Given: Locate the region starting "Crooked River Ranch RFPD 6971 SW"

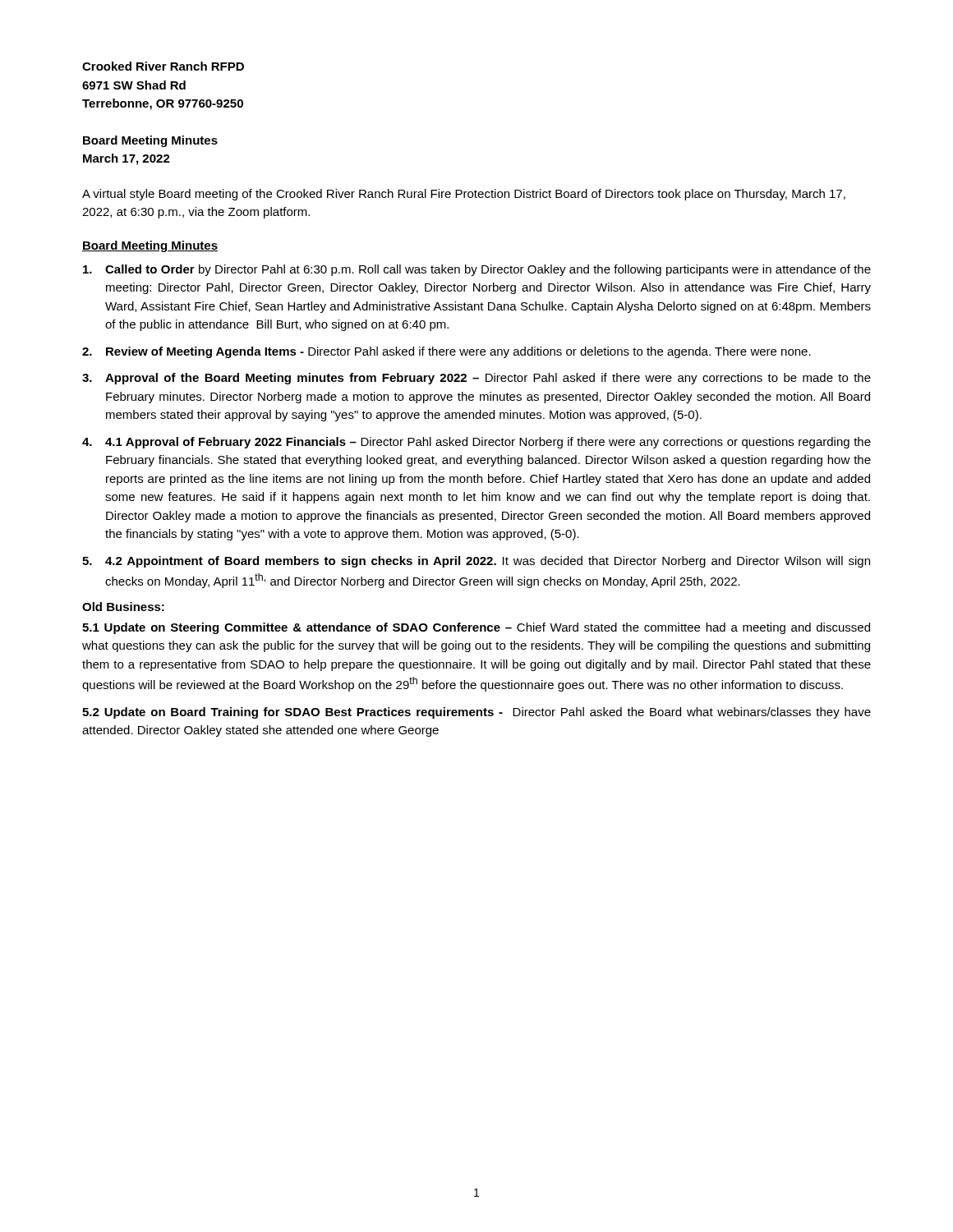Looking at the screenshot, I should tap(163, 66).
